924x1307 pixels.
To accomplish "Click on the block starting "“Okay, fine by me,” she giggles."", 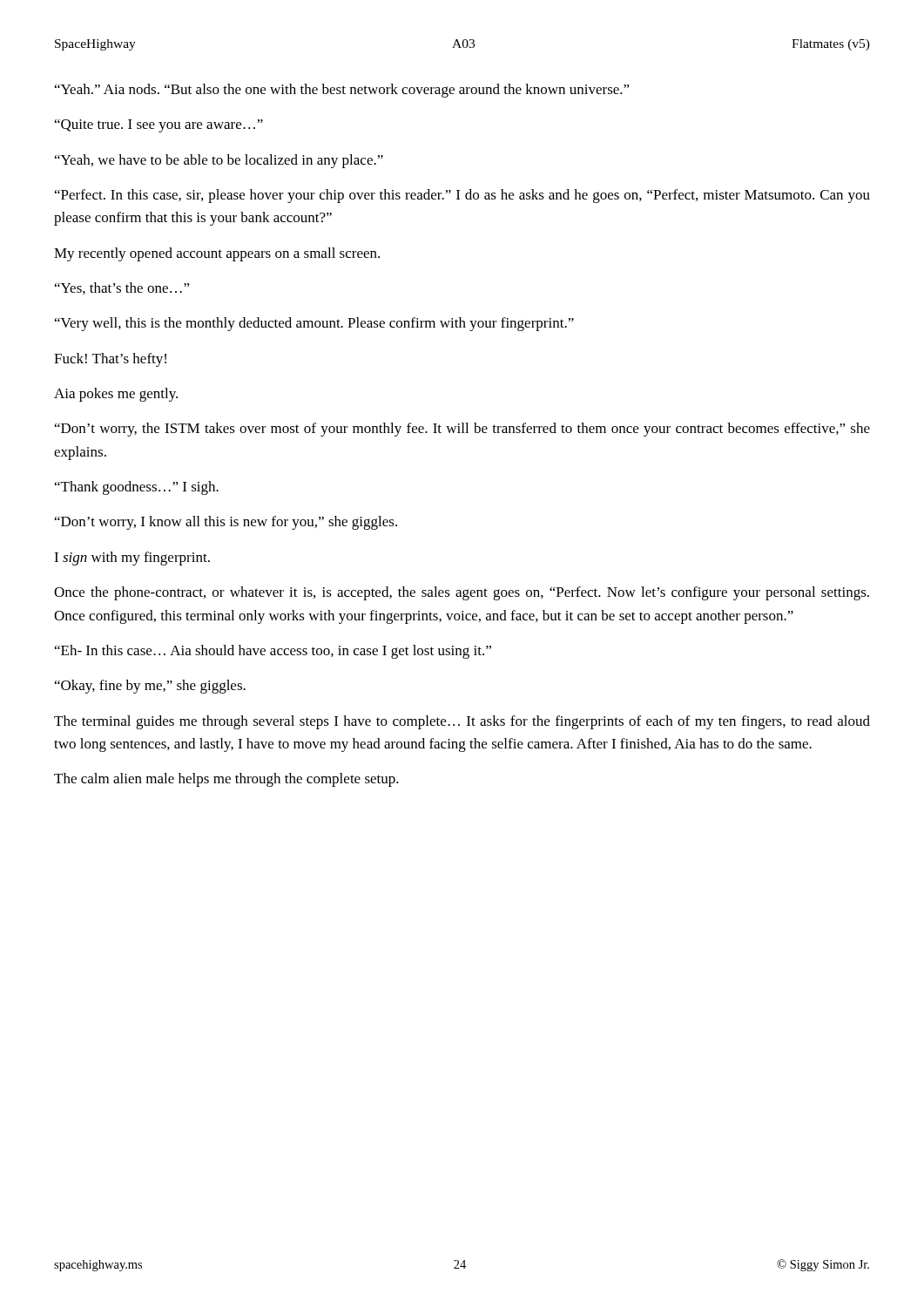I will click(150, 685).
